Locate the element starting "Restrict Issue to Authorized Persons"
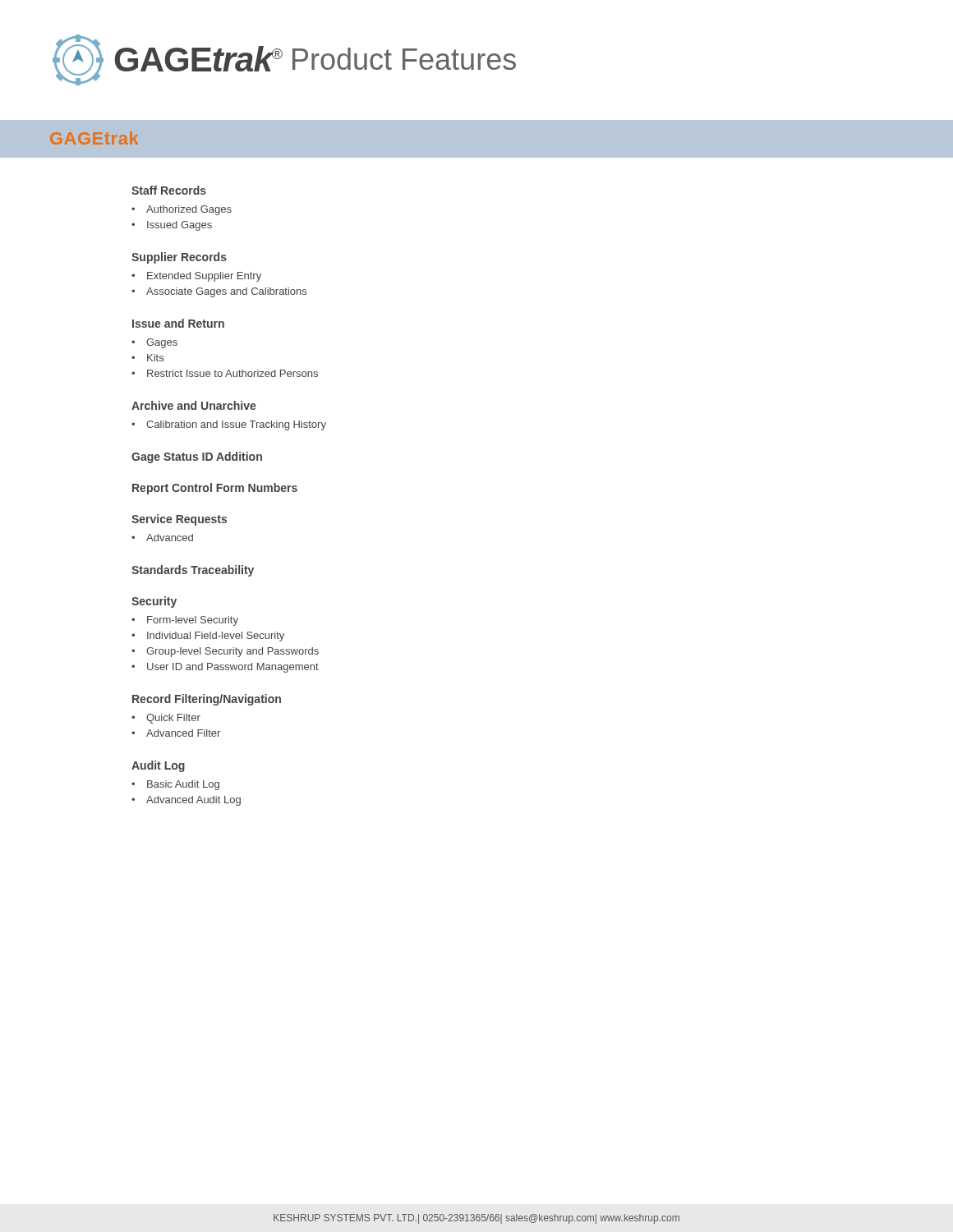 click(x=232, y=373)
